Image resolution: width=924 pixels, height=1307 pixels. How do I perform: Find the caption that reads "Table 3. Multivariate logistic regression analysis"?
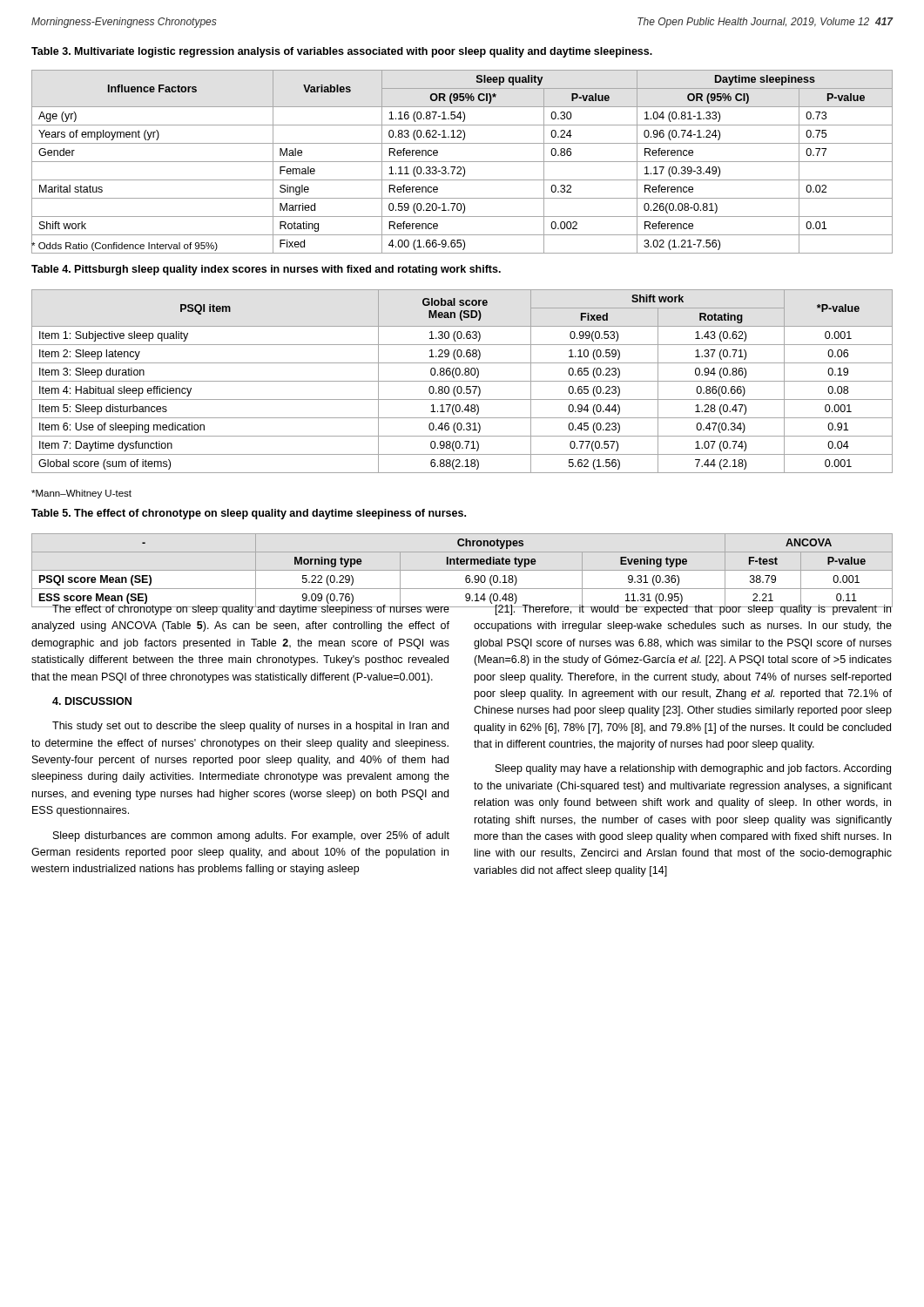pyautogui.click(x=342, y=51)
